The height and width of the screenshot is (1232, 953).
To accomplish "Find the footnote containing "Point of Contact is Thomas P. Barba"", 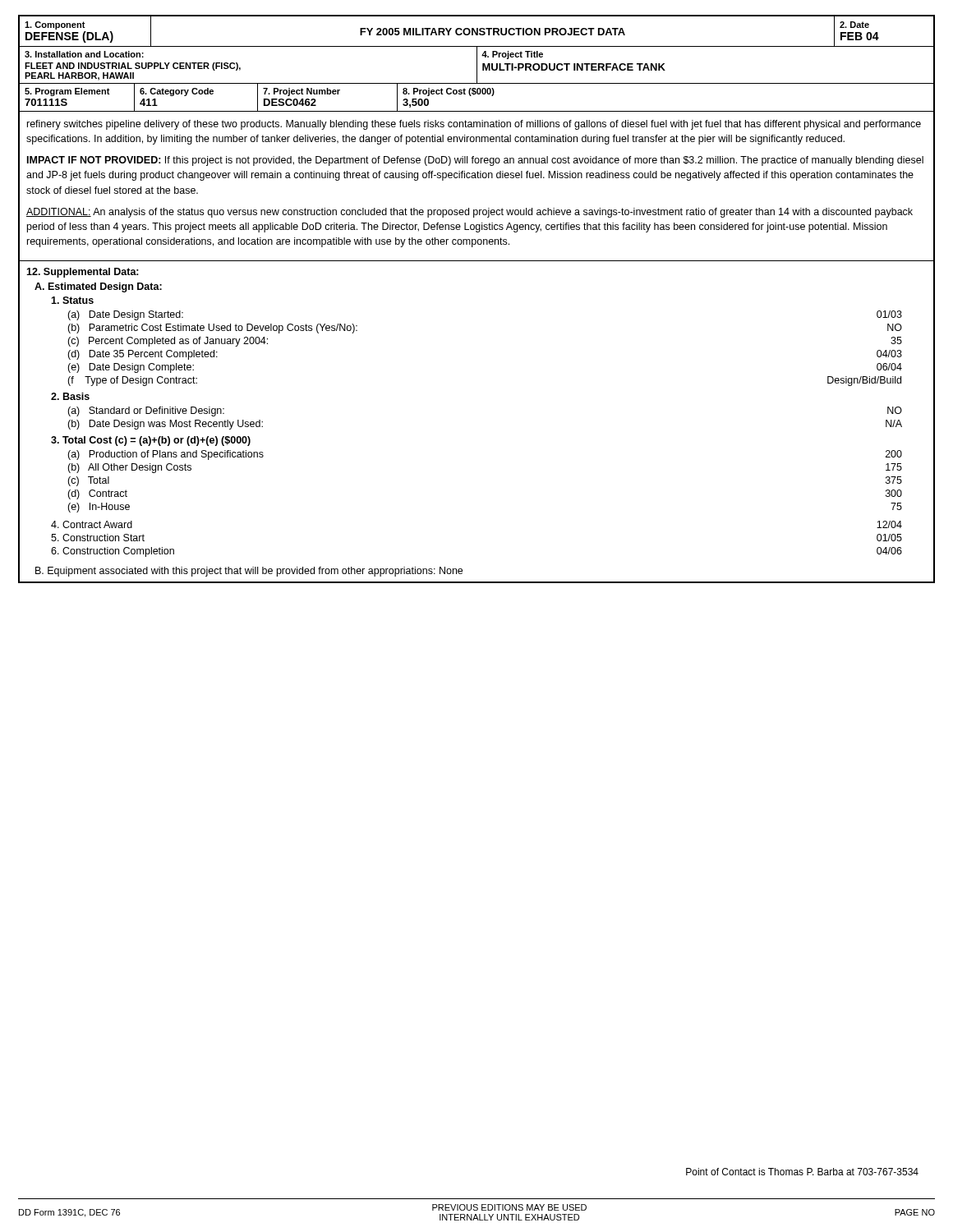I will point(802,1172).
